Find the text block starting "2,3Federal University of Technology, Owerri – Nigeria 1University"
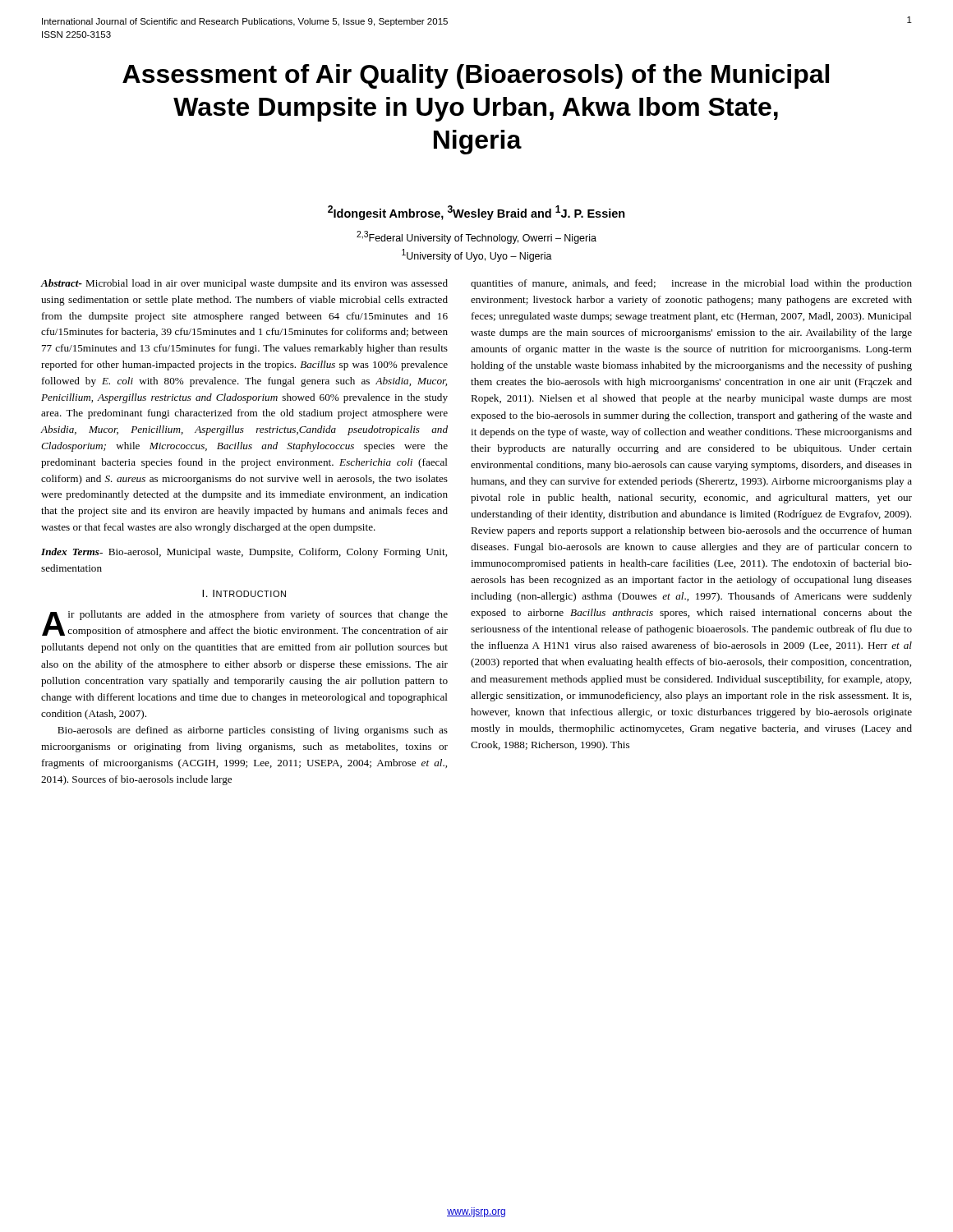Screen dimensions: 1232x953 (476, 246)
